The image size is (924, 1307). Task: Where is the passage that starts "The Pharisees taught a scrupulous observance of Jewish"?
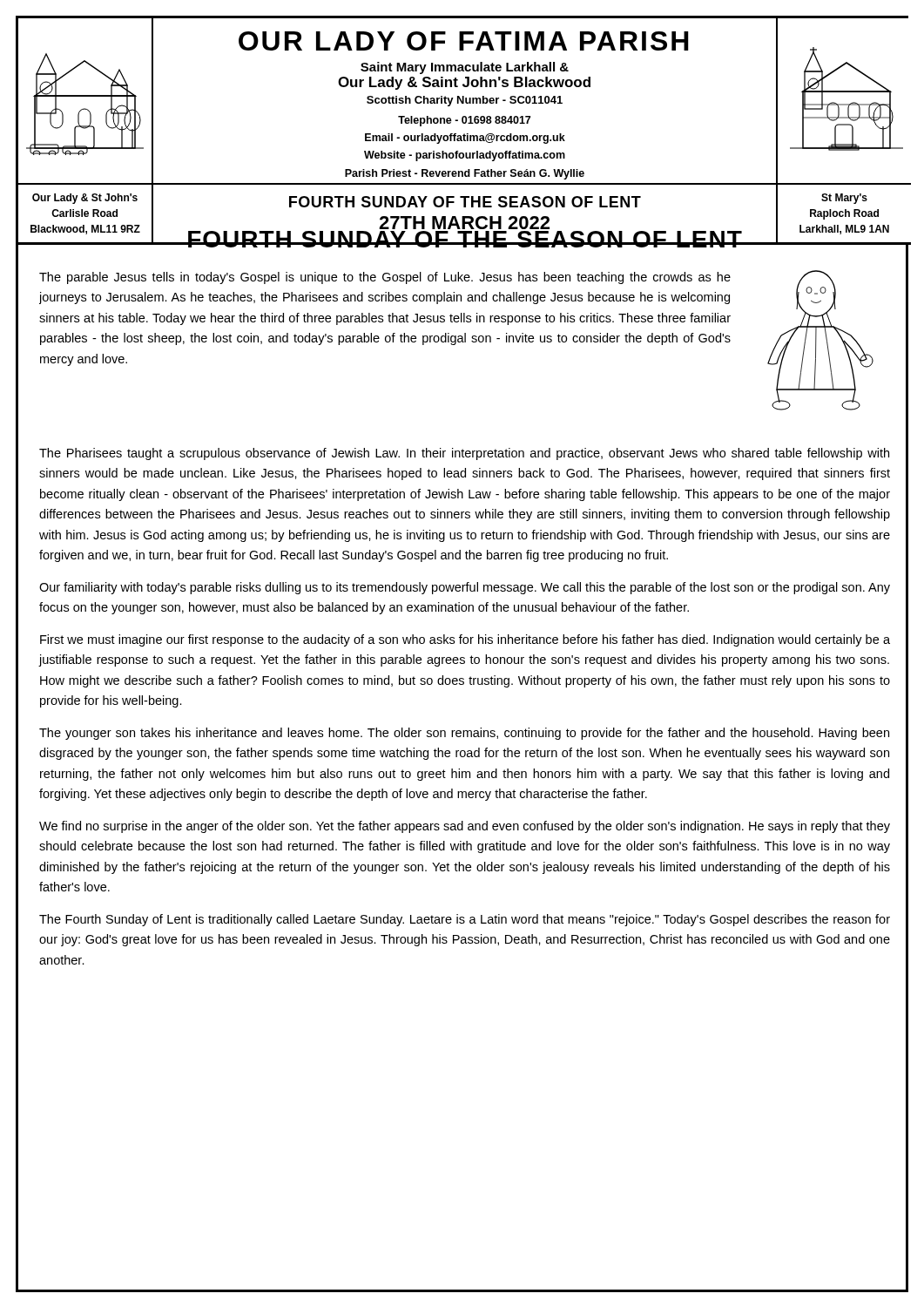(465, 505)
